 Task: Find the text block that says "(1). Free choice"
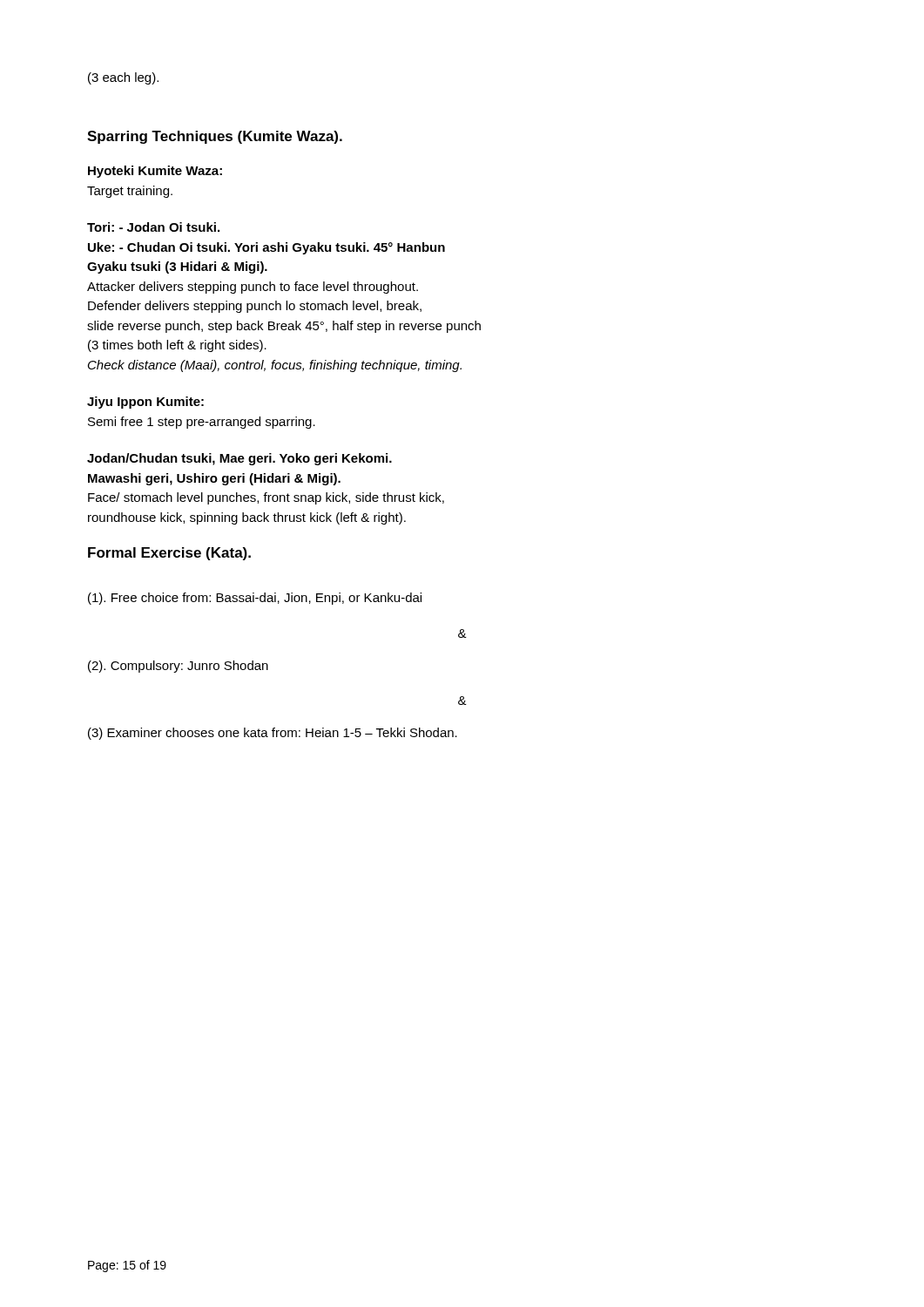click(x=255, y=597)
